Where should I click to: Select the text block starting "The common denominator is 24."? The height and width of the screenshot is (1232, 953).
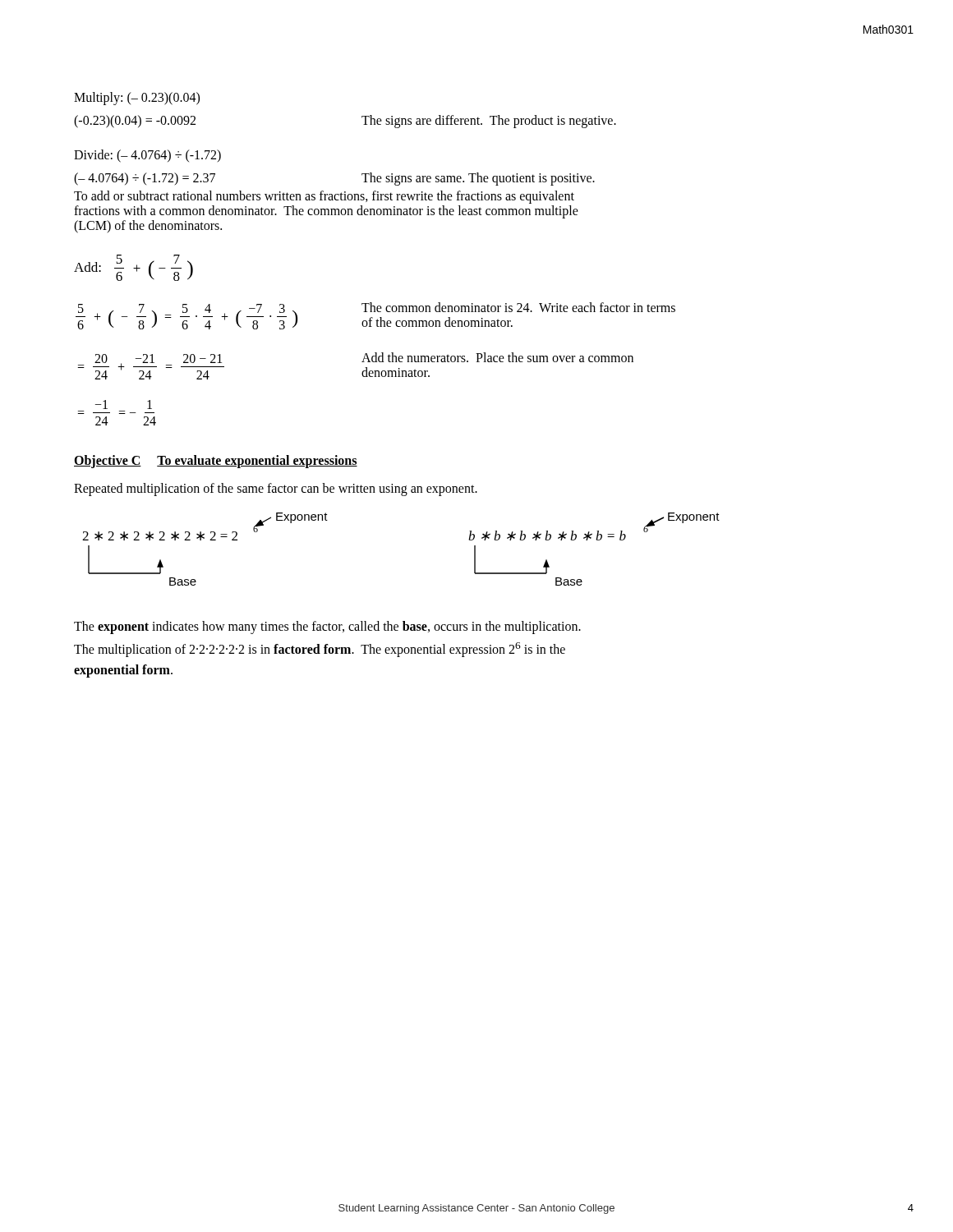[620, 315]
